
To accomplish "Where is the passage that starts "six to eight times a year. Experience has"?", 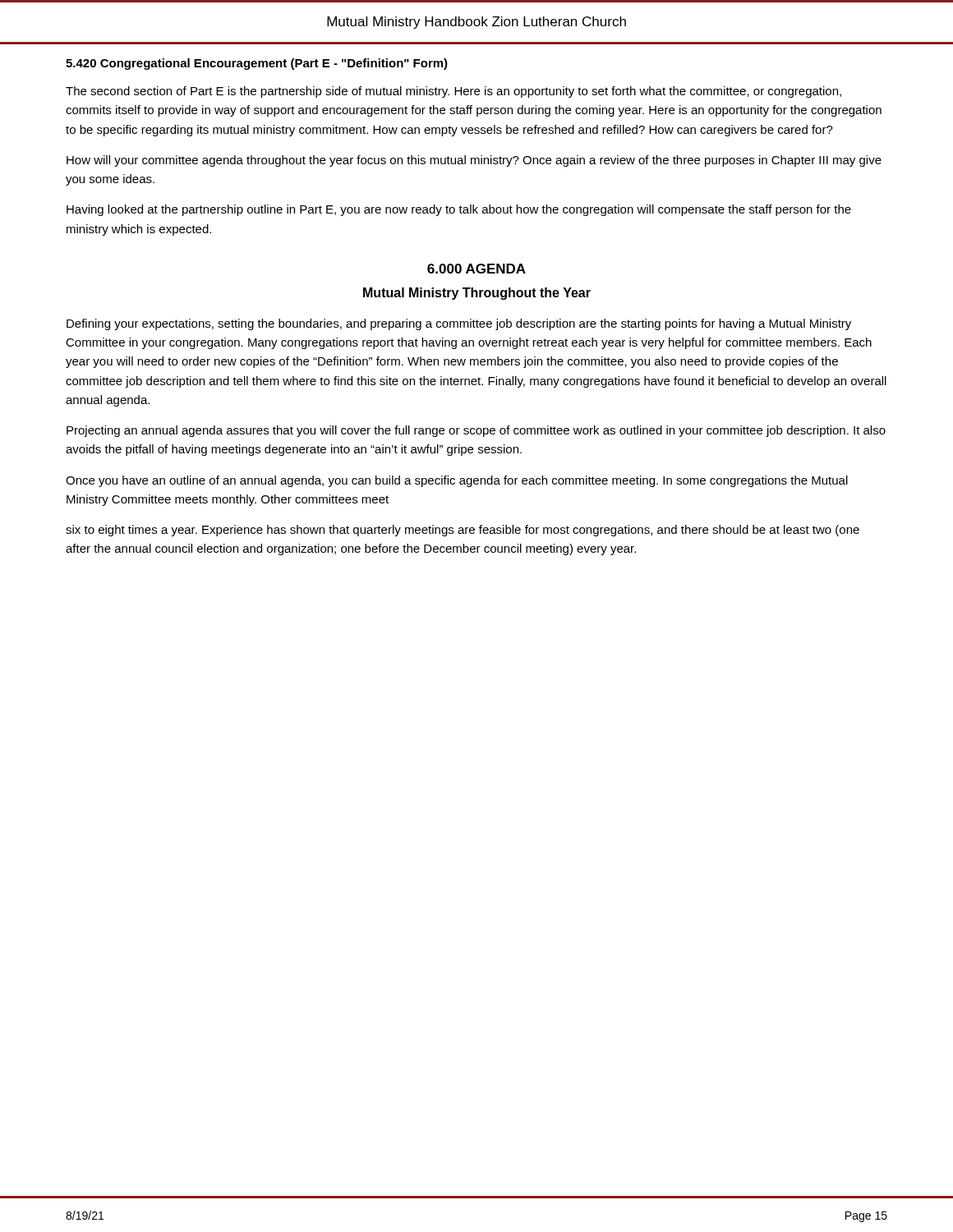I will click(x=463, y=539).
